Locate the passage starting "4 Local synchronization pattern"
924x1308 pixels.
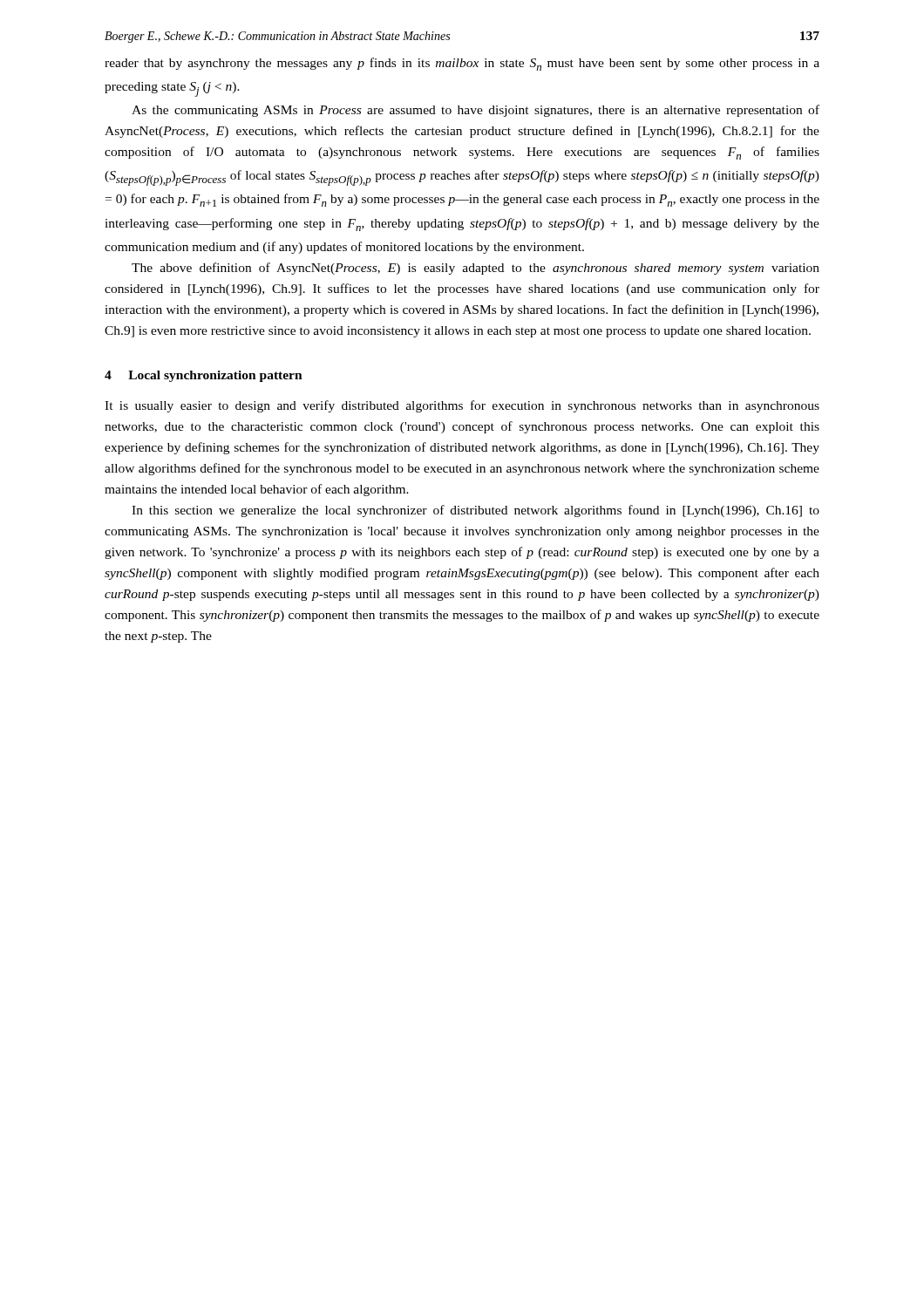click(203, 374)
